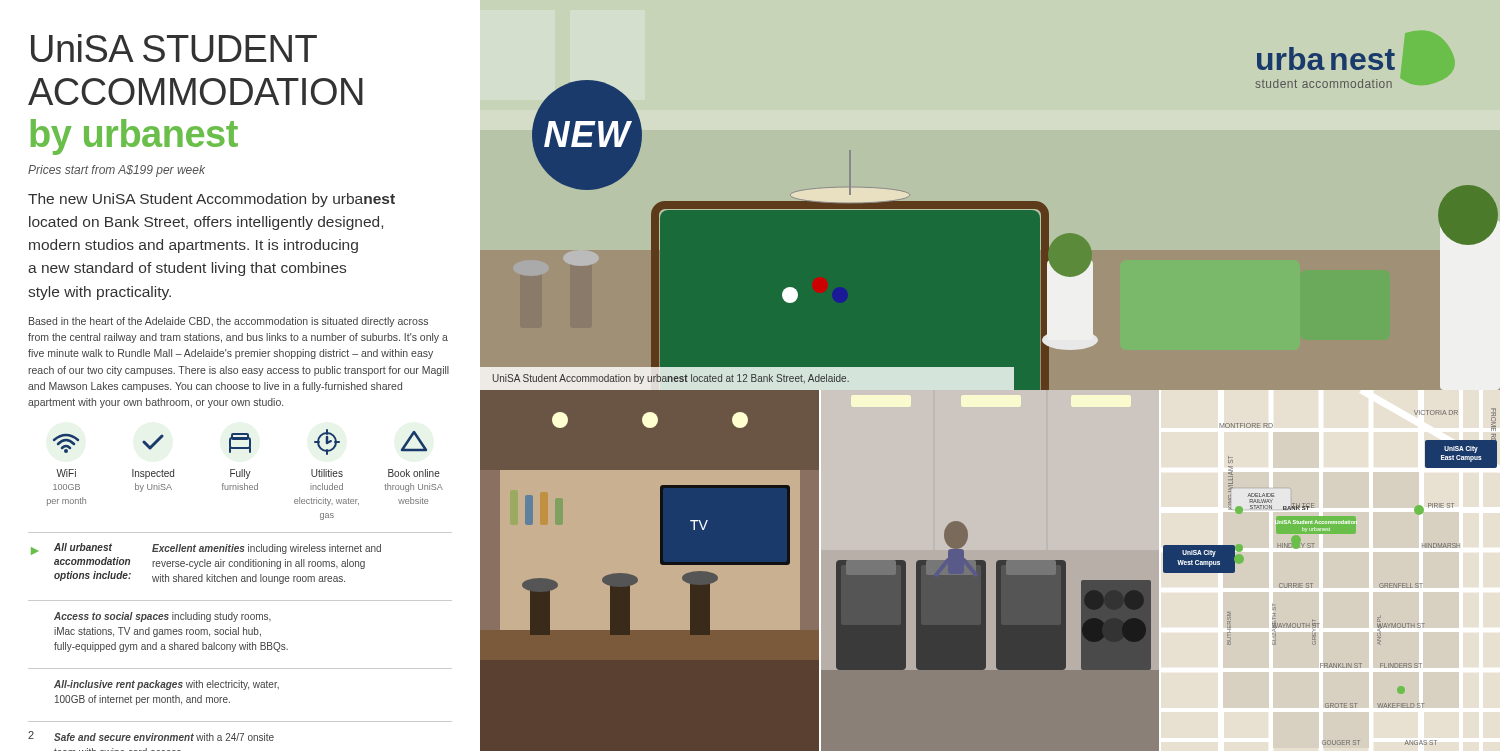Viewport: 1500px width, 751px height.
Task: Find the block on this page that starts "Safe and secure environment with a 24/7 onsite"
Action: click(240, 736)
